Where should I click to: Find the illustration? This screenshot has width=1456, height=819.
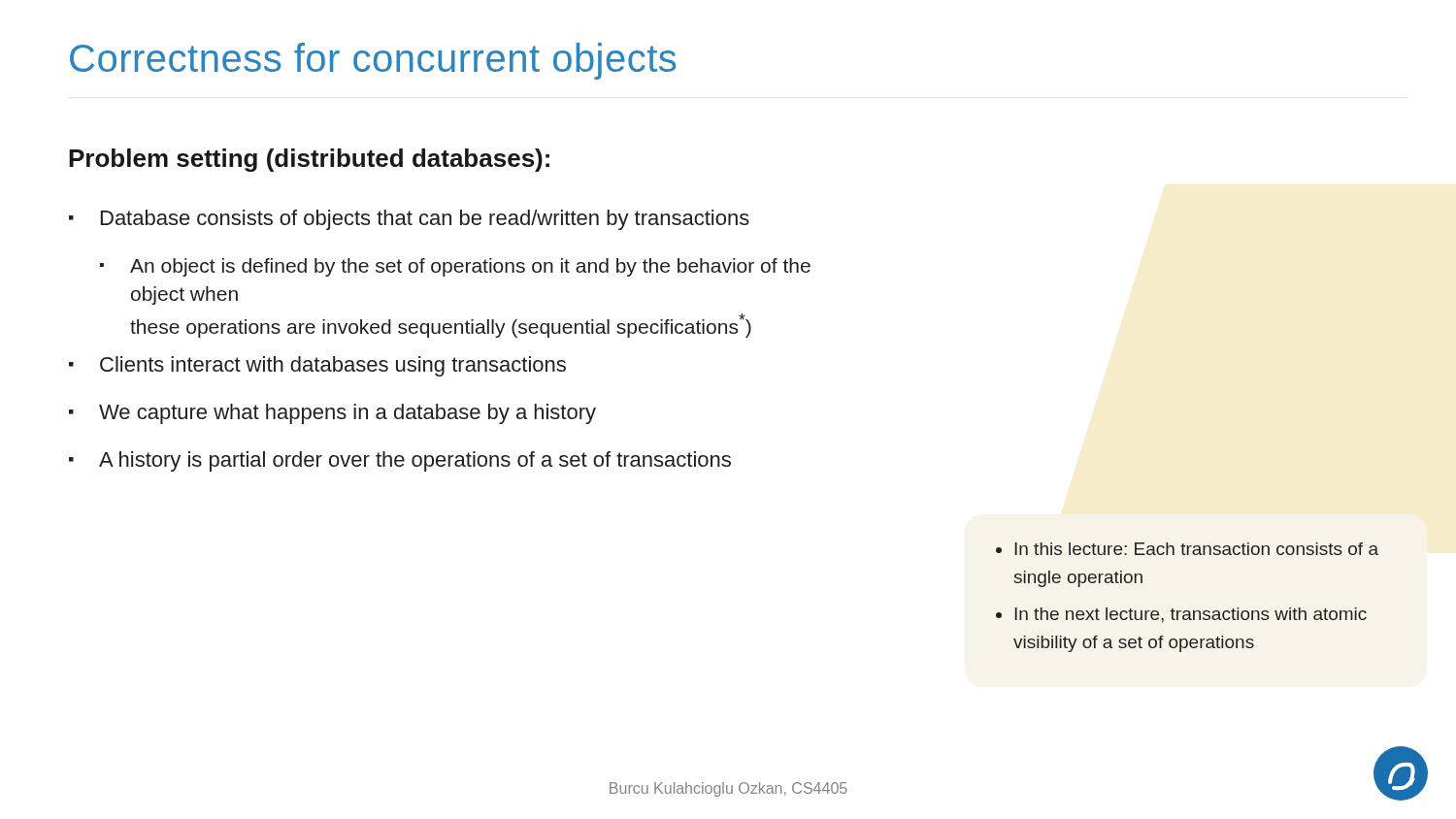[1213, 369]
